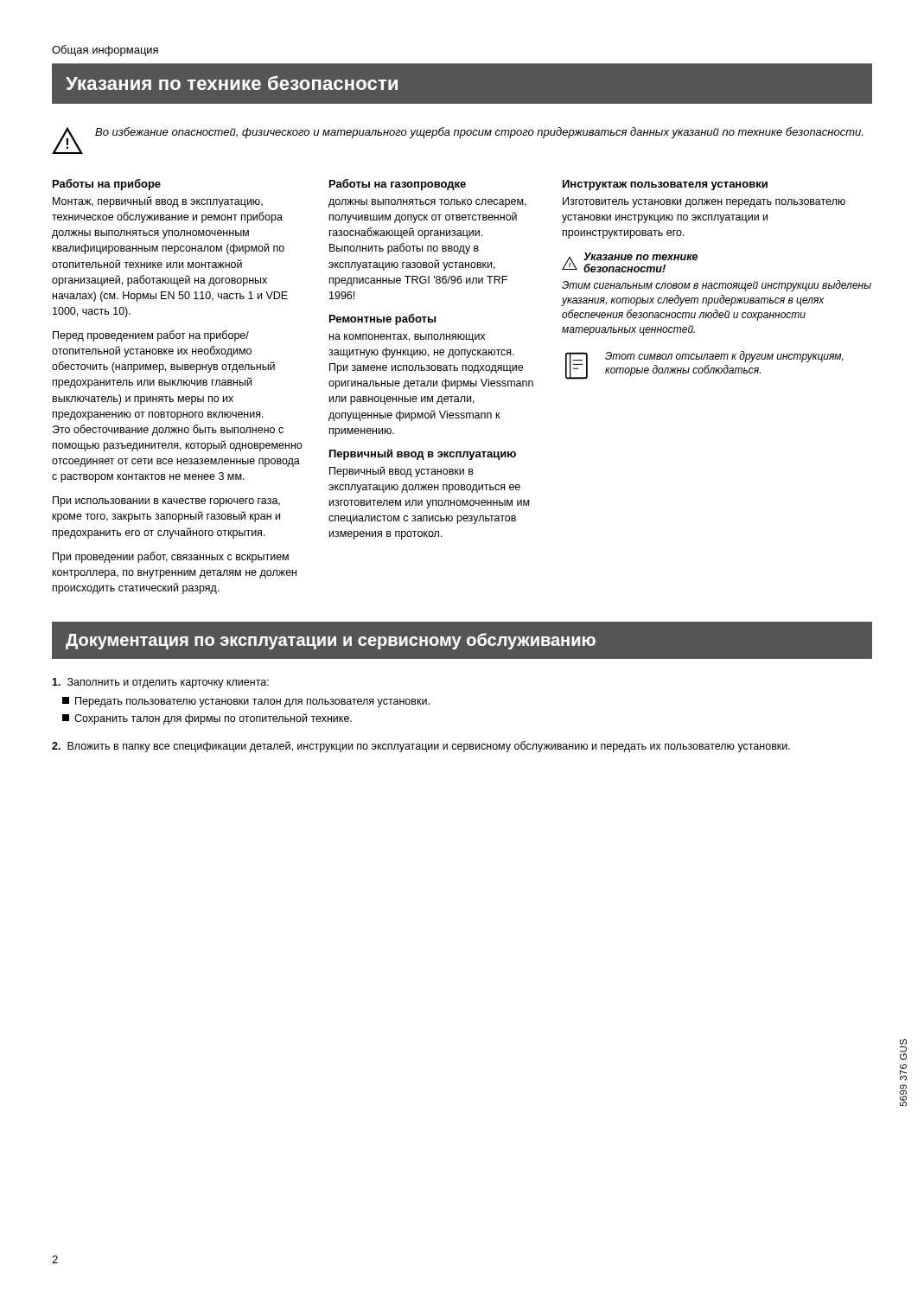Point to the passage starting "Первичный ввод в эксплуатацию"

422,453
